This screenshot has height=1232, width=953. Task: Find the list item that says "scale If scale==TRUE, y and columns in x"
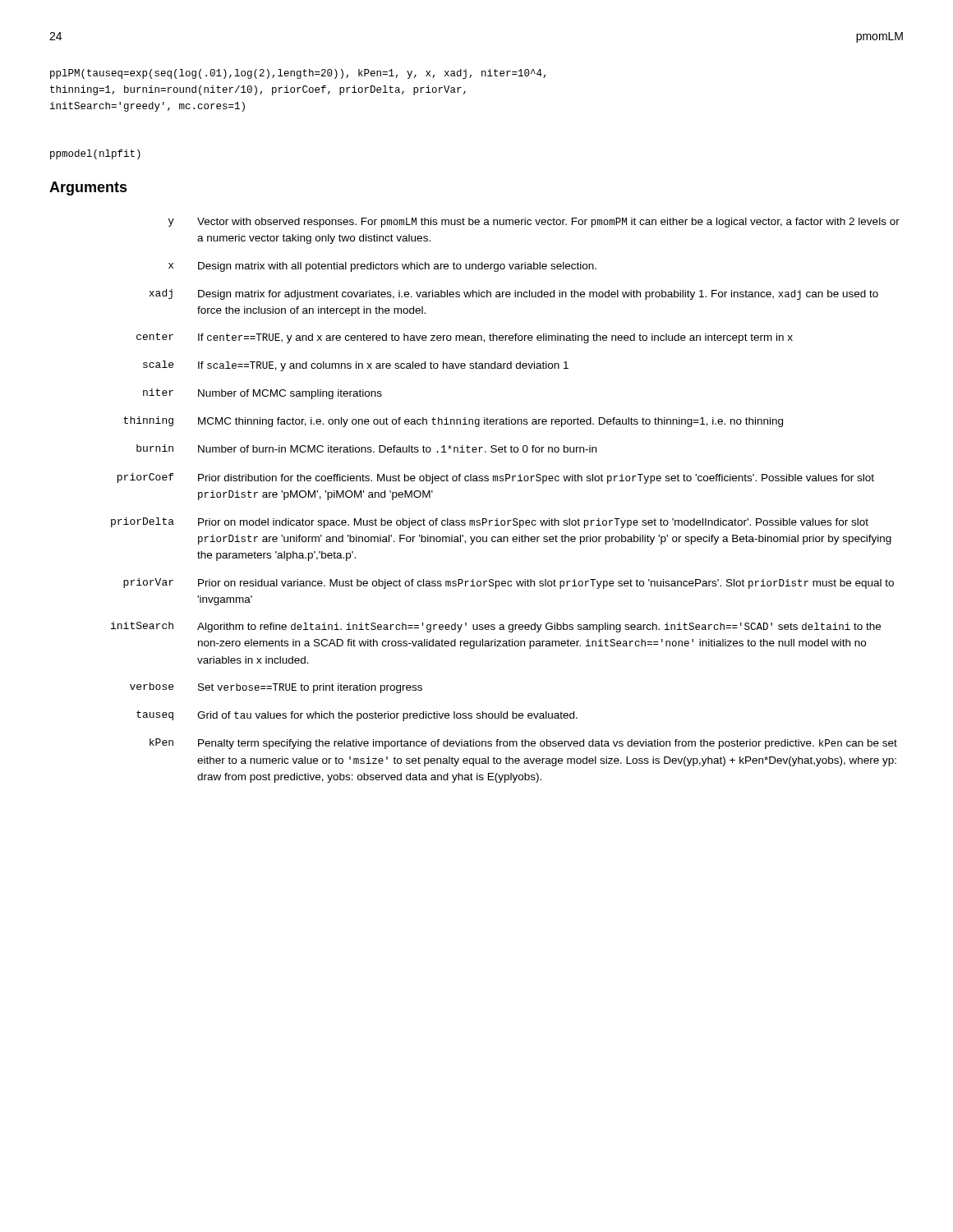click(476, 366)
